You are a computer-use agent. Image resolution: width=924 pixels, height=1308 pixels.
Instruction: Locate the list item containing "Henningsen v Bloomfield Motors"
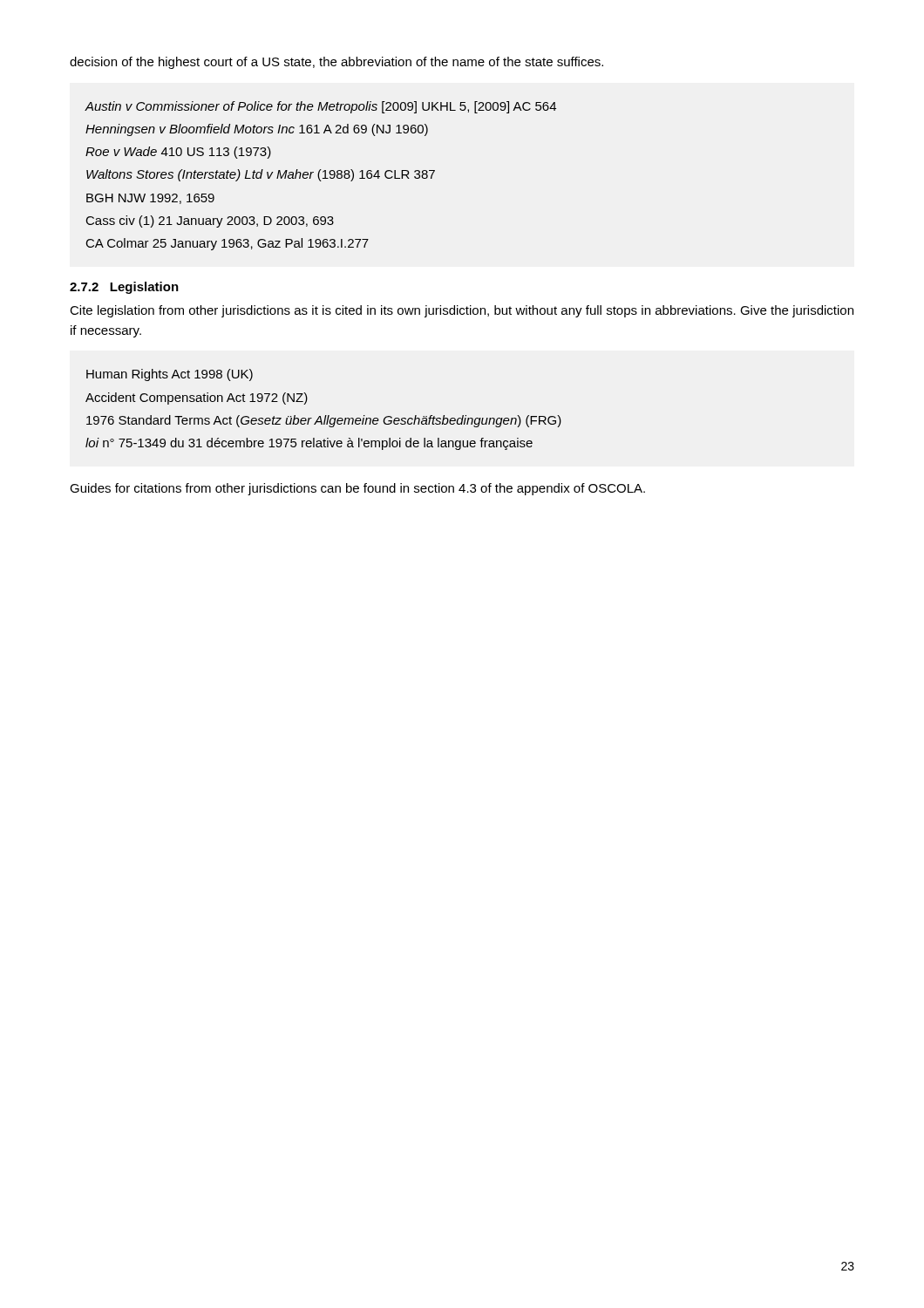coord(257,128)
